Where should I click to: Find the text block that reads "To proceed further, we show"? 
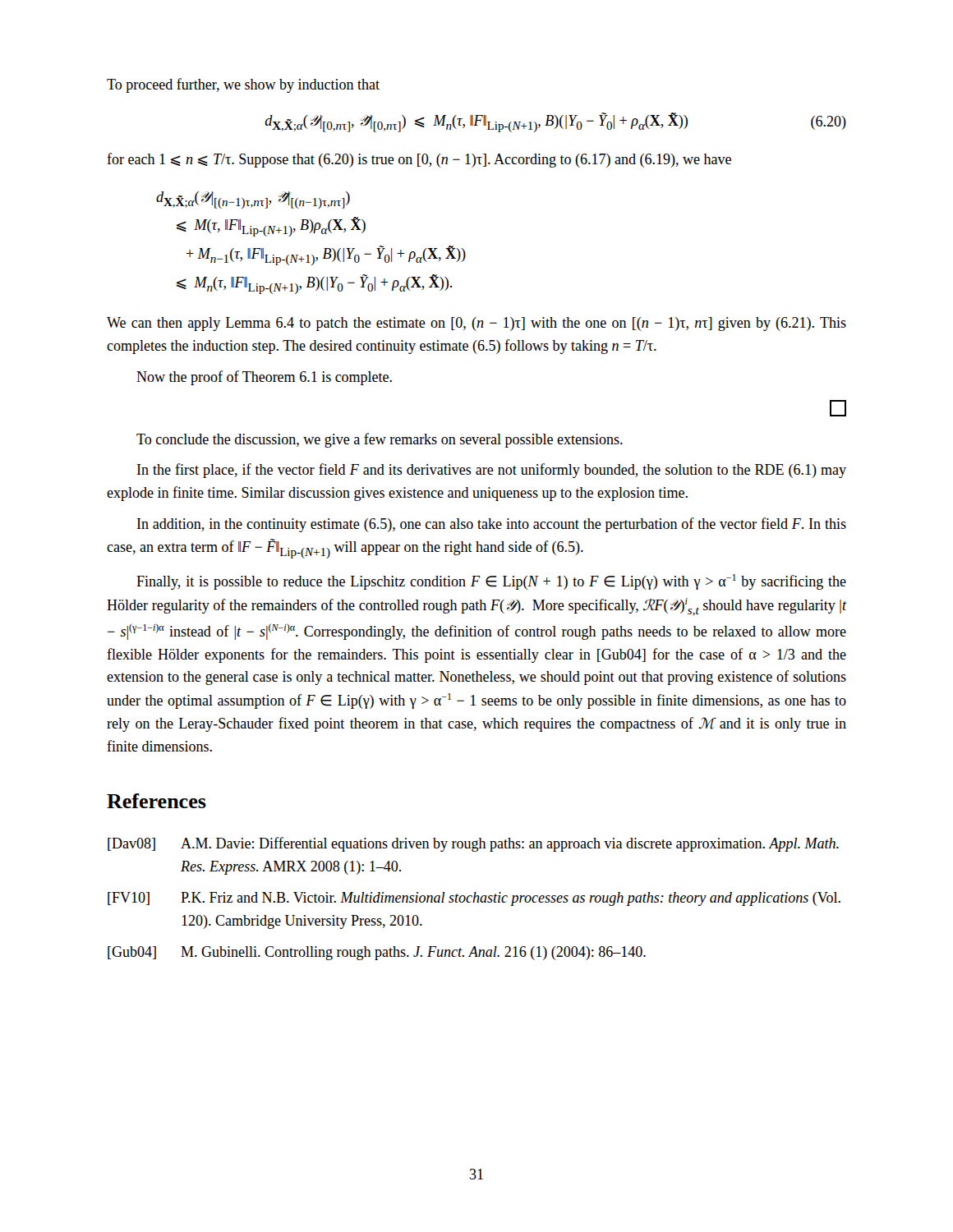243,85
